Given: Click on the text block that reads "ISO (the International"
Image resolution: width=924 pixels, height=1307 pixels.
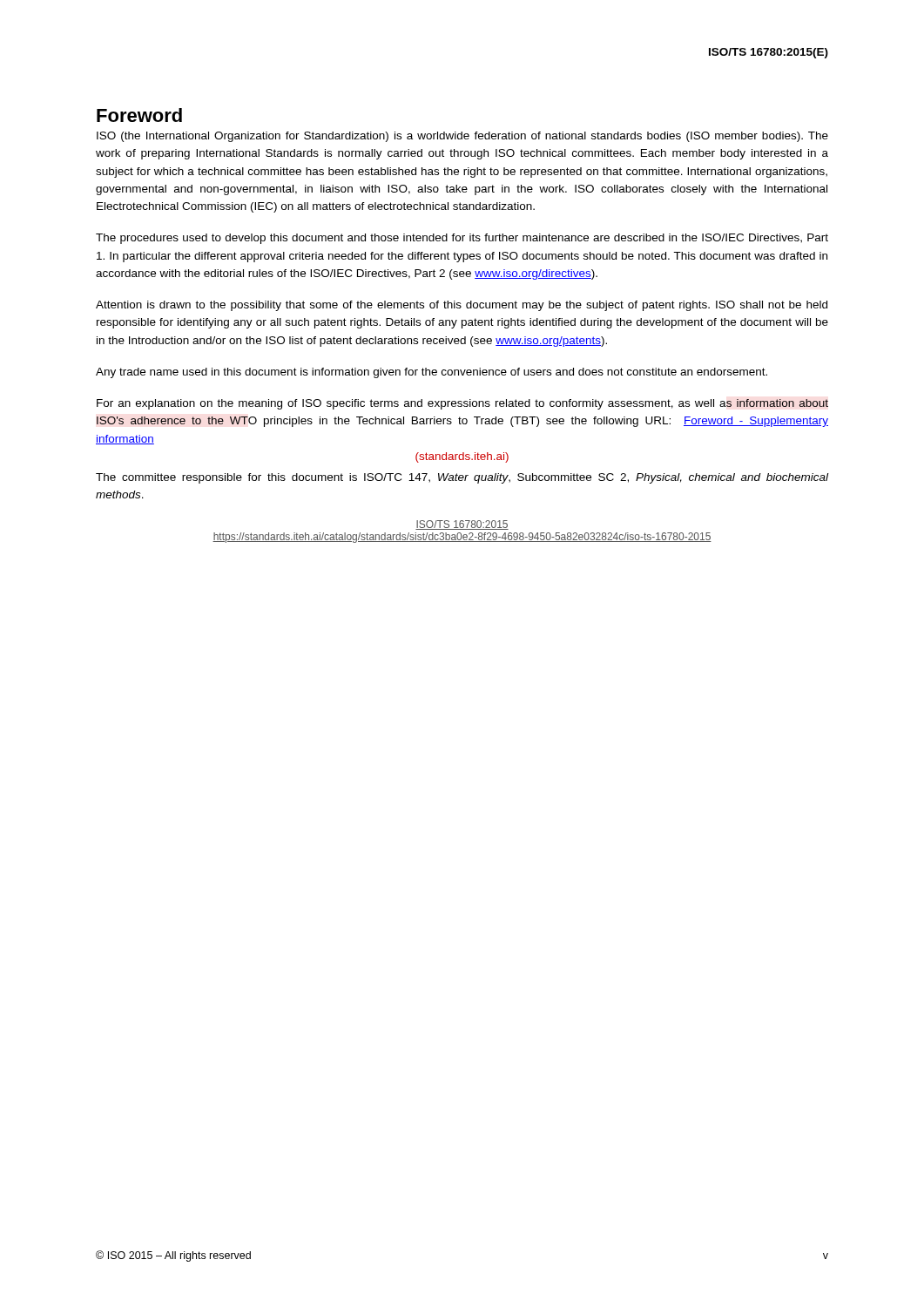Looking at the screenshot, I should coord(462,171).
